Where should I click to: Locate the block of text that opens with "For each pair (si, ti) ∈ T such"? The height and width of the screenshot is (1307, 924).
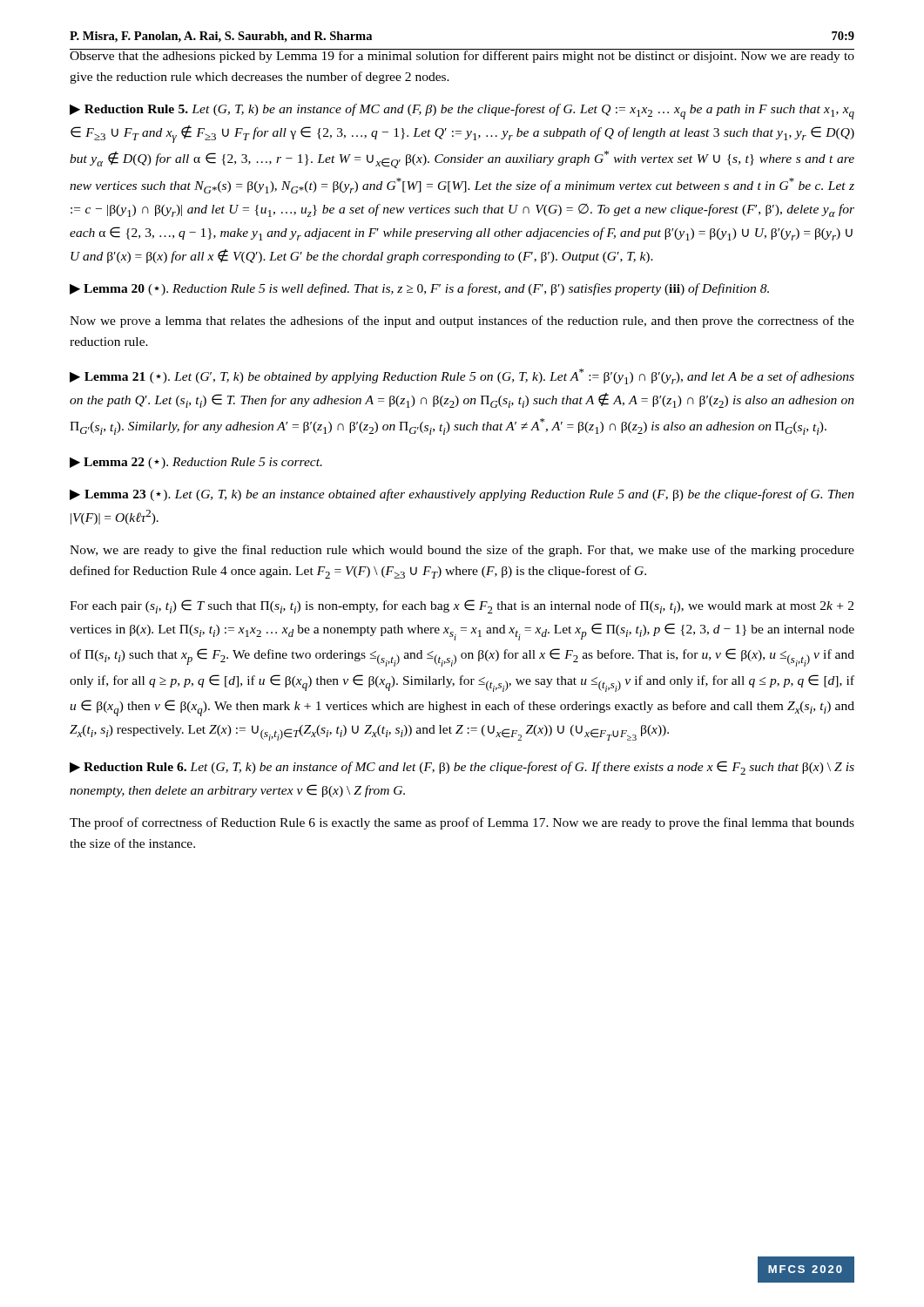pos(462,670)
